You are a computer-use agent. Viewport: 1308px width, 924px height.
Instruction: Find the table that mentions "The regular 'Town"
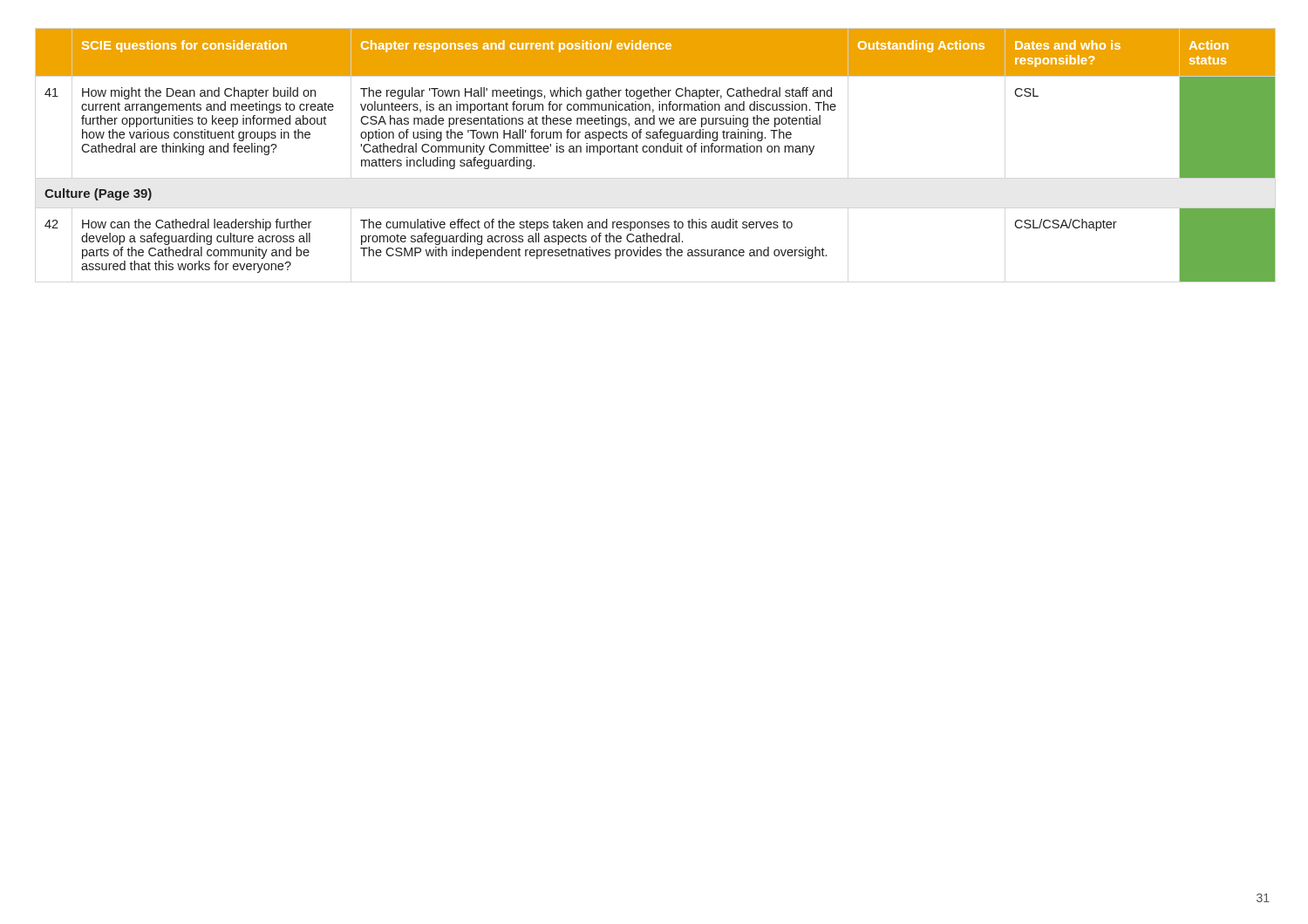654,155
